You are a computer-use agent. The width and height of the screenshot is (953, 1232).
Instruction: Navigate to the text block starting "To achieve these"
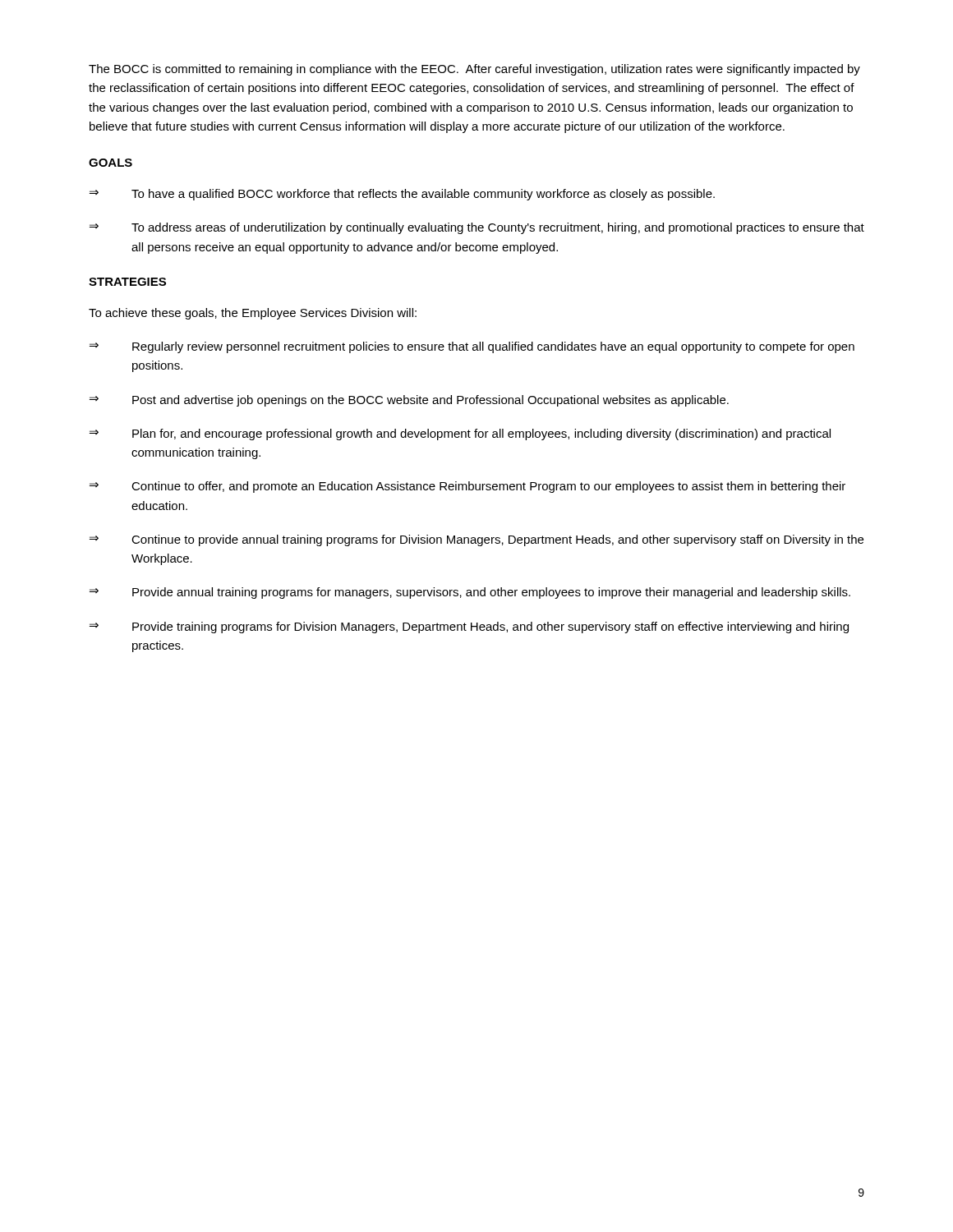(x=253, y=312)
